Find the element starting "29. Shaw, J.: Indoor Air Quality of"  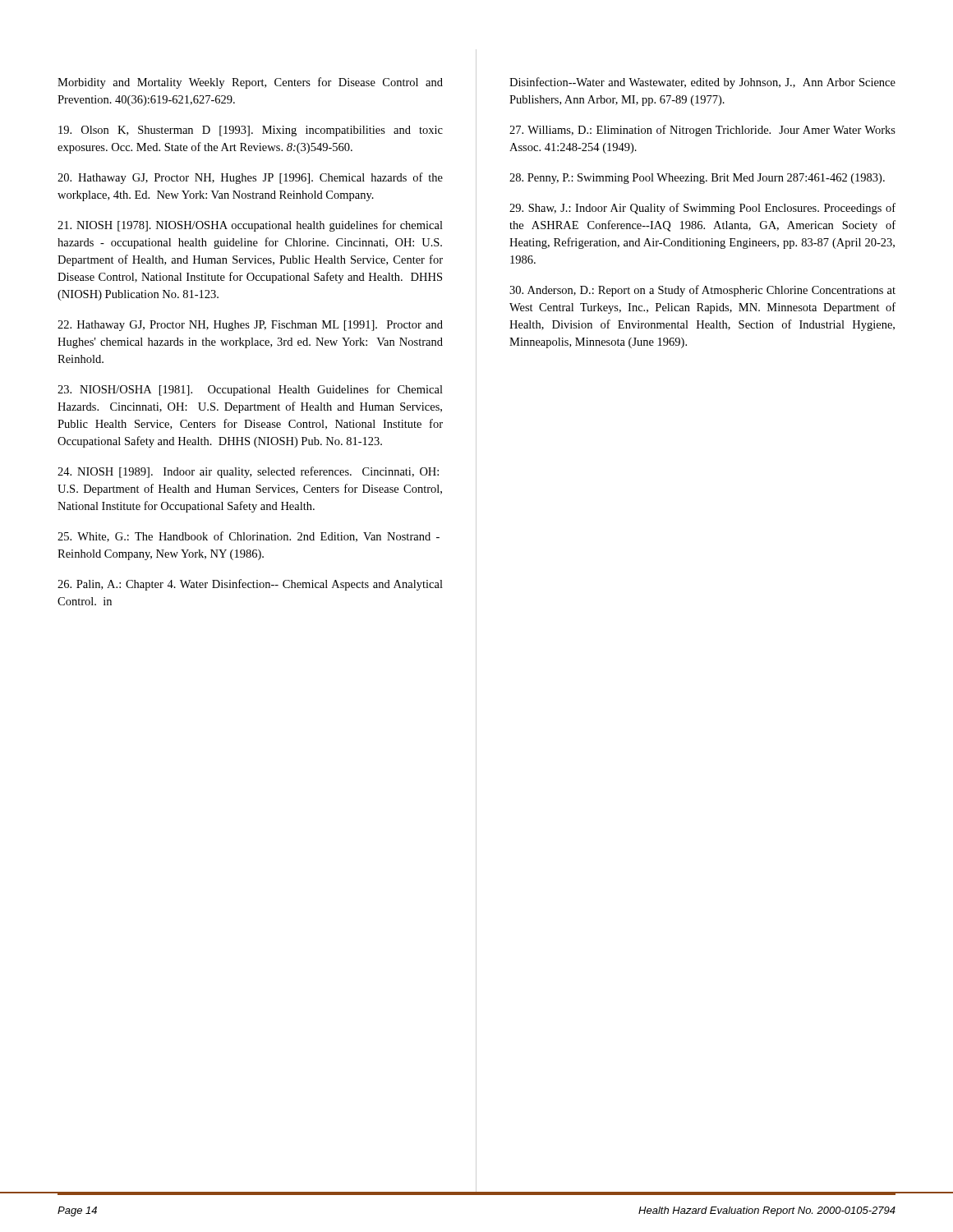(702, 234)
